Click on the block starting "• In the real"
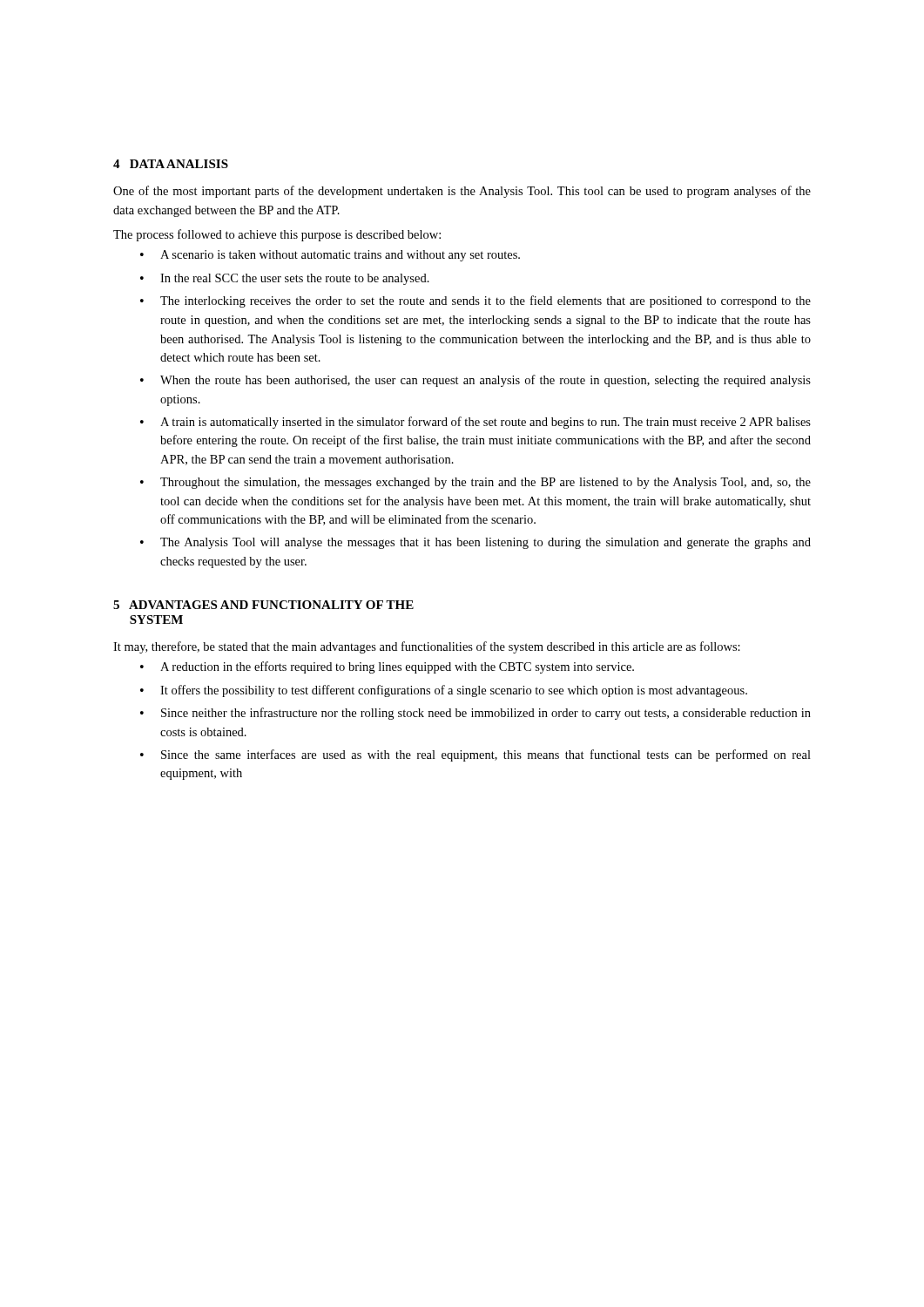This screenshot has height=1307, width=924. pos(285,279)
